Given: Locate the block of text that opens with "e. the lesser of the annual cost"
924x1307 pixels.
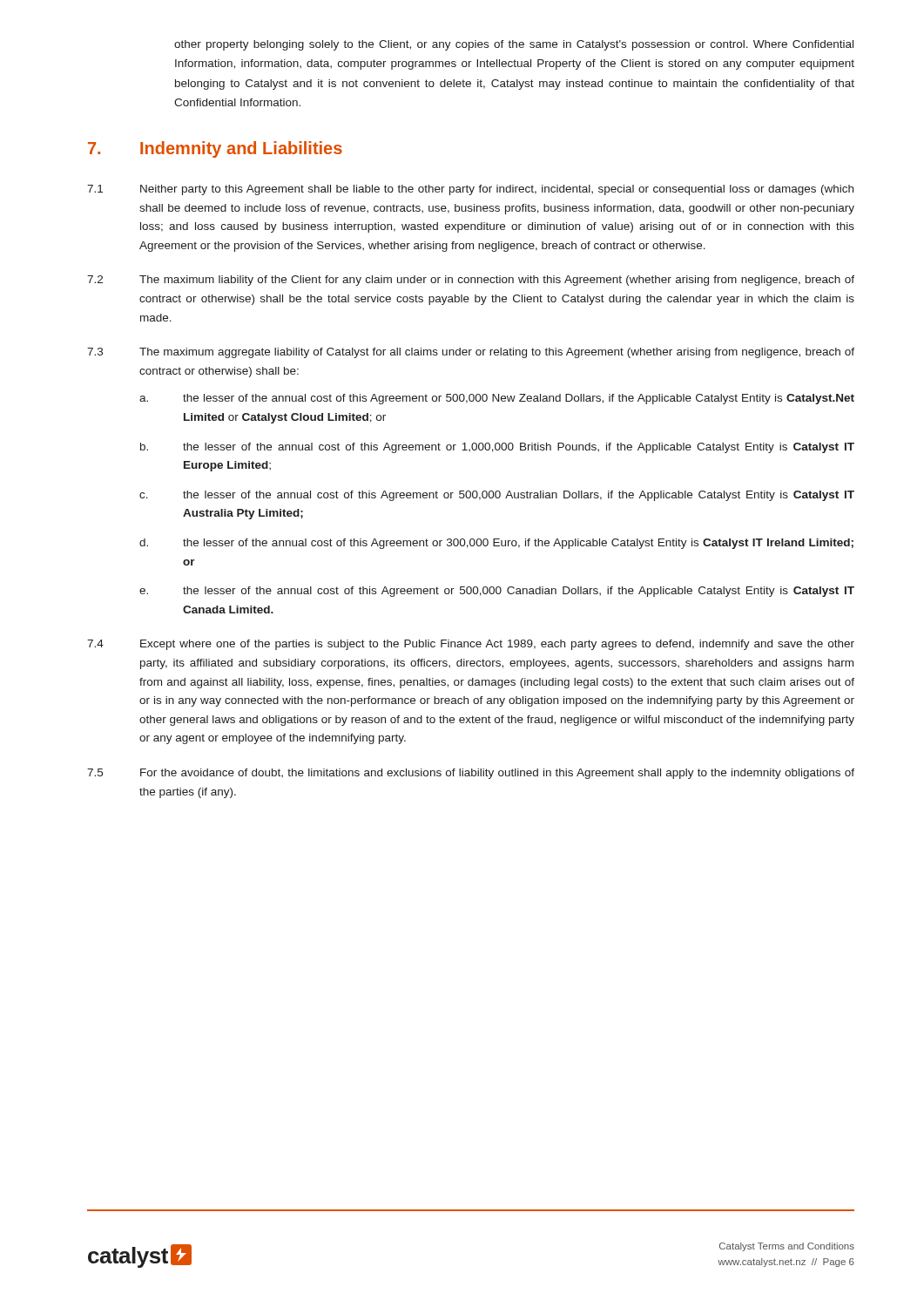Looking at the screenshot, I should point(497,600).
